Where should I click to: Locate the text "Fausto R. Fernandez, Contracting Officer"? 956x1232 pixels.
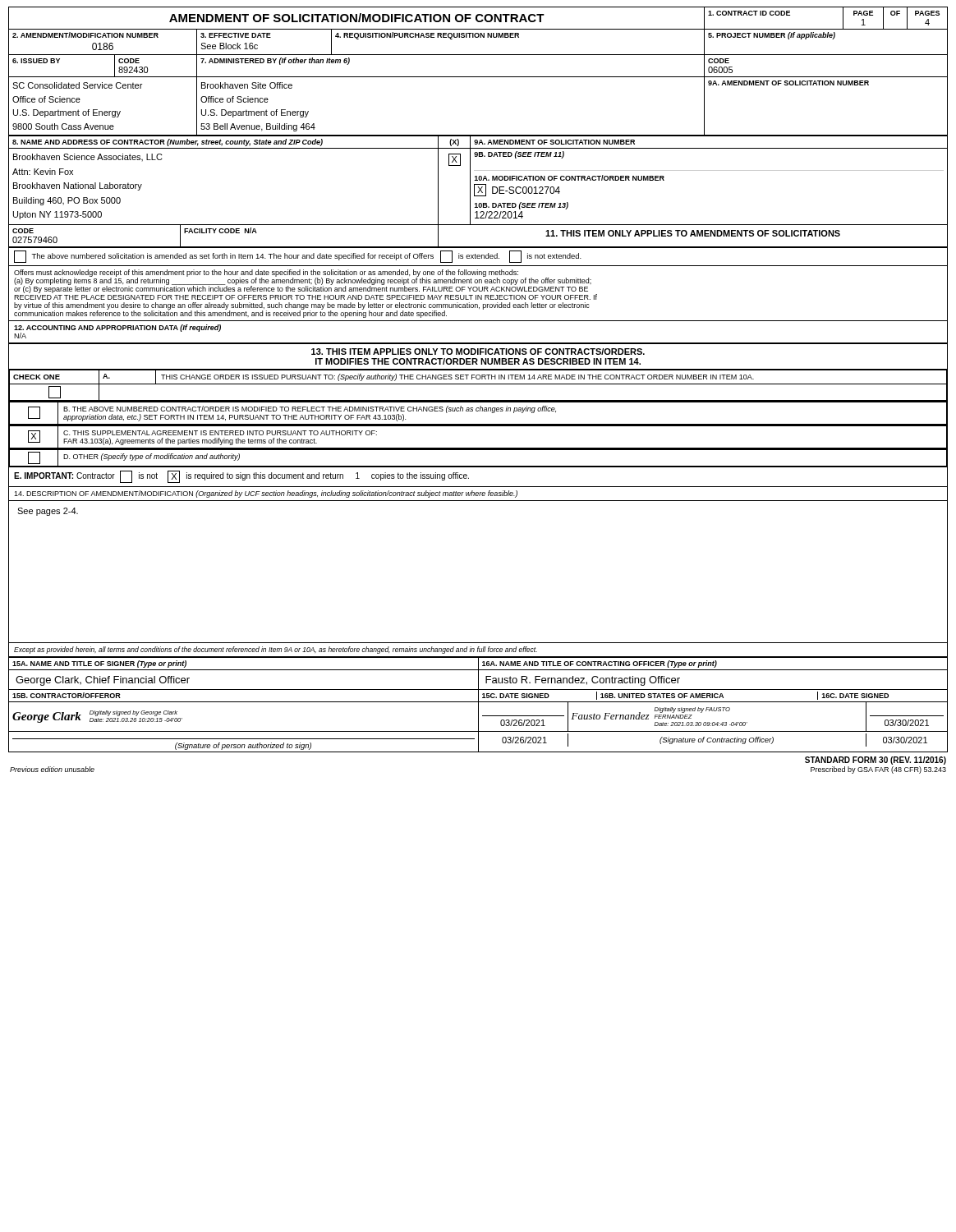[x=582, y=680]
